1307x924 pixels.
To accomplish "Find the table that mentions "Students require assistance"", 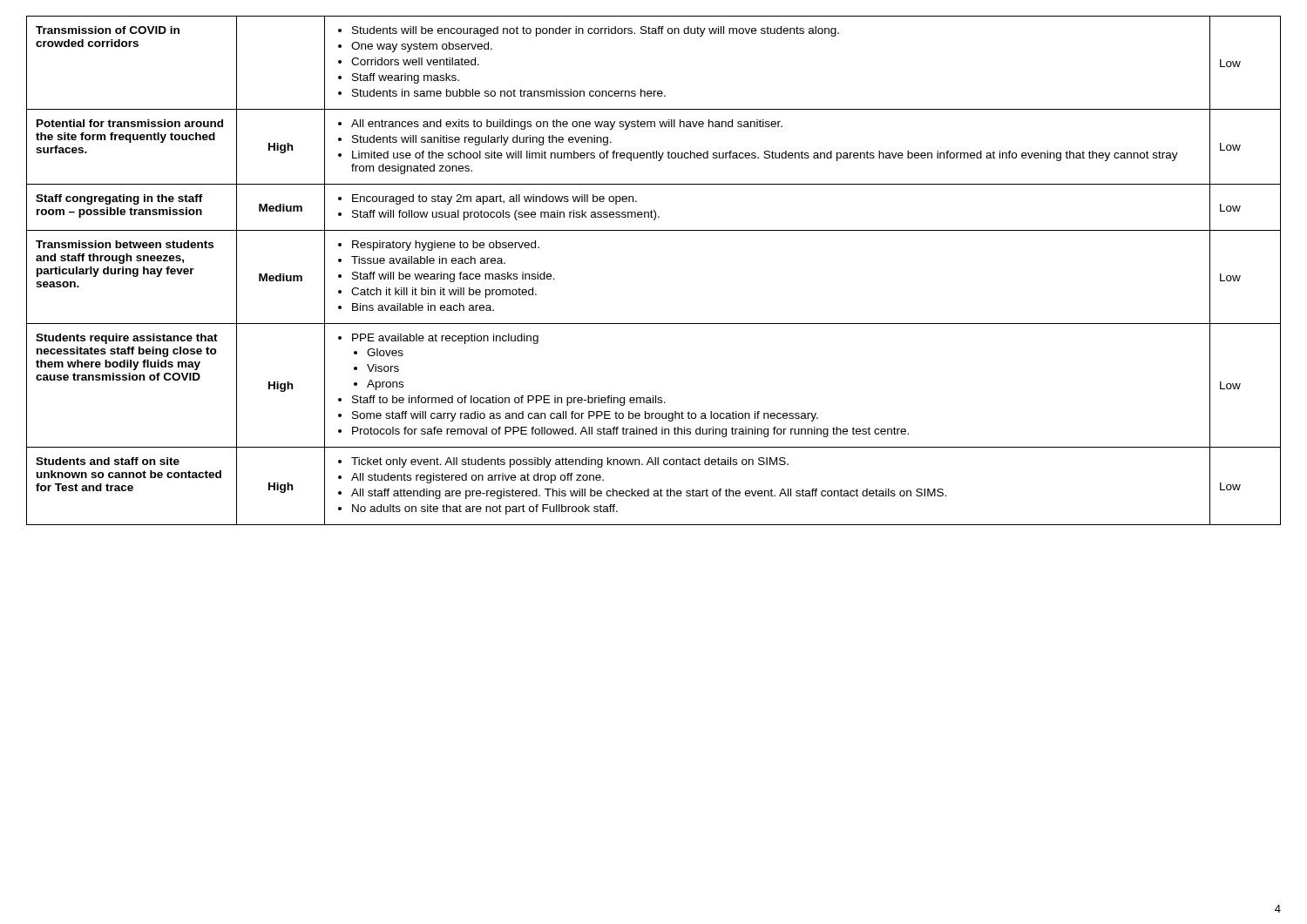I will [x=654, y=270].
